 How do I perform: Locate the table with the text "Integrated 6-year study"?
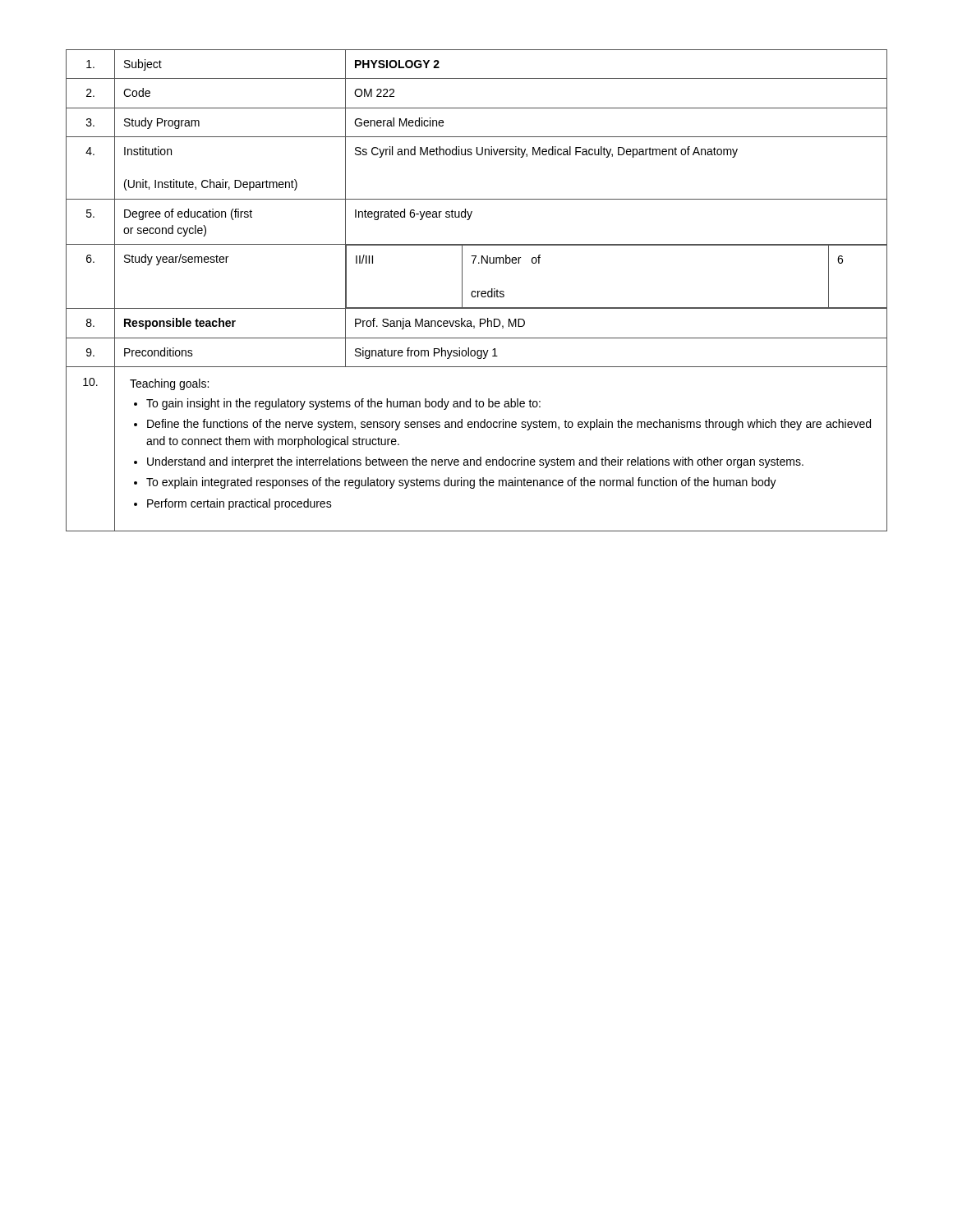coord(476,290)
